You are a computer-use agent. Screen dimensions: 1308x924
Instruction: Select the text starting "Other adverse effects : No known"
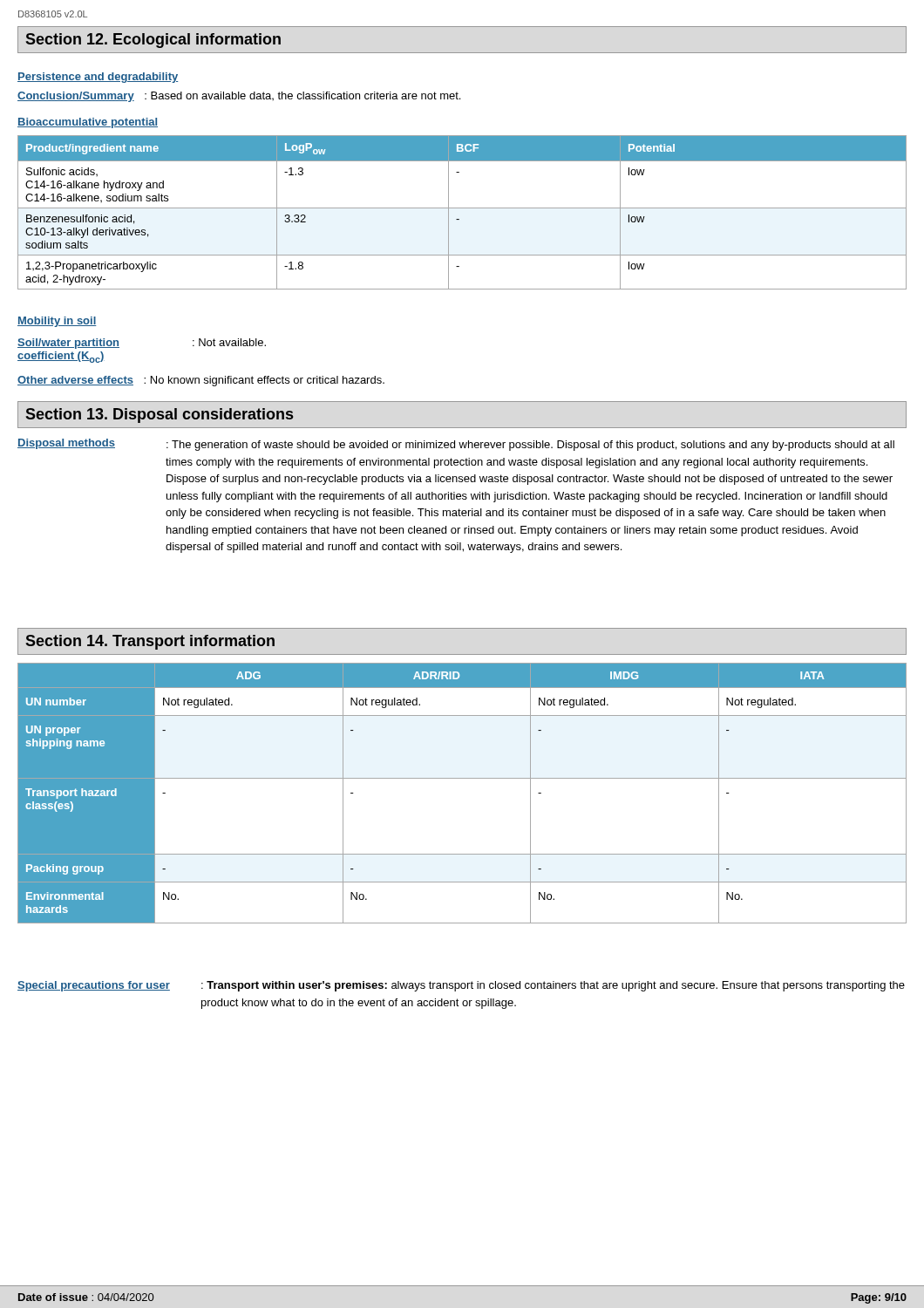pos(201,380)
